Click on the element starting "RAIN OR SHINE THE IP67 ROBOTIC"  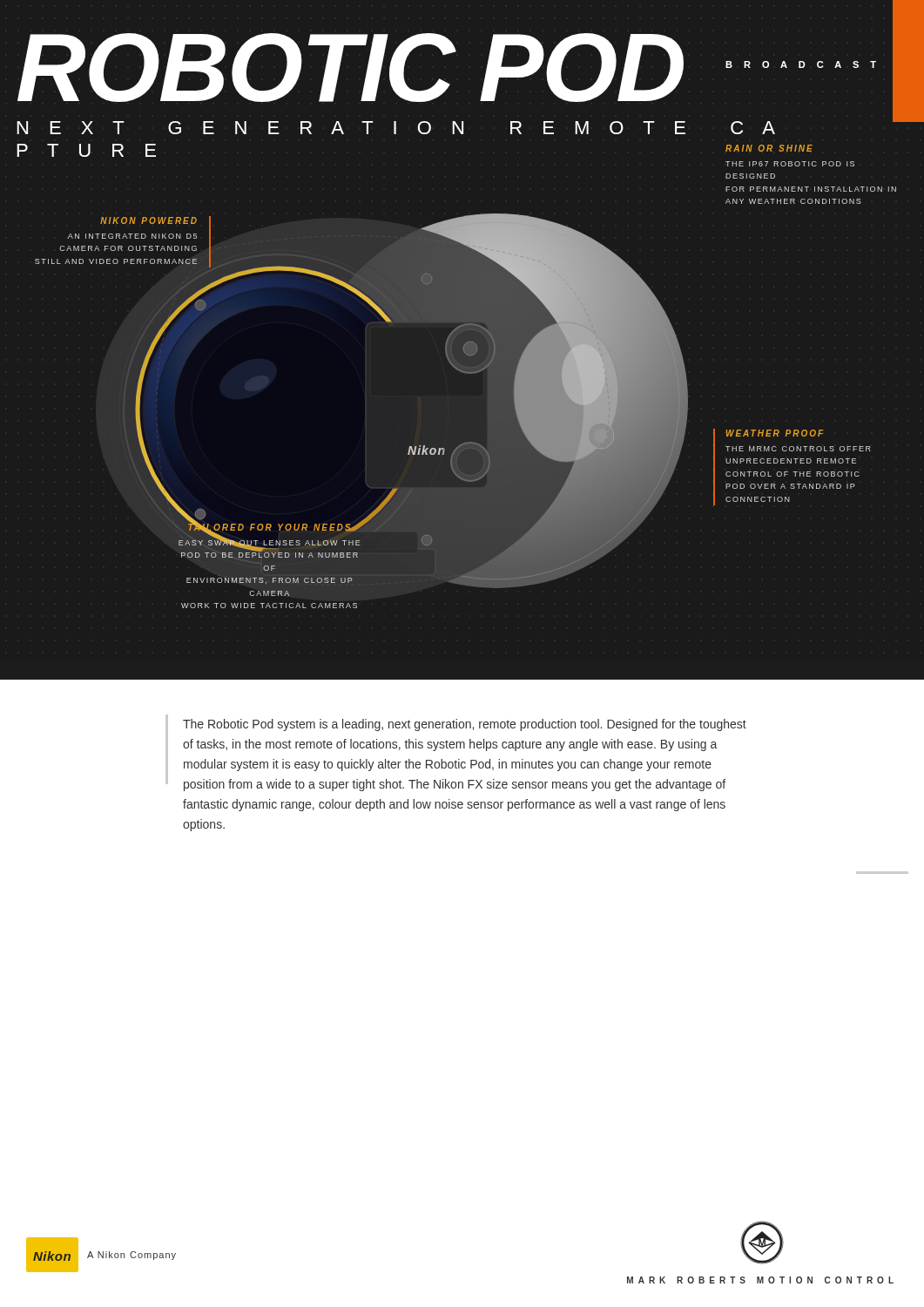[x=817, y=176]
